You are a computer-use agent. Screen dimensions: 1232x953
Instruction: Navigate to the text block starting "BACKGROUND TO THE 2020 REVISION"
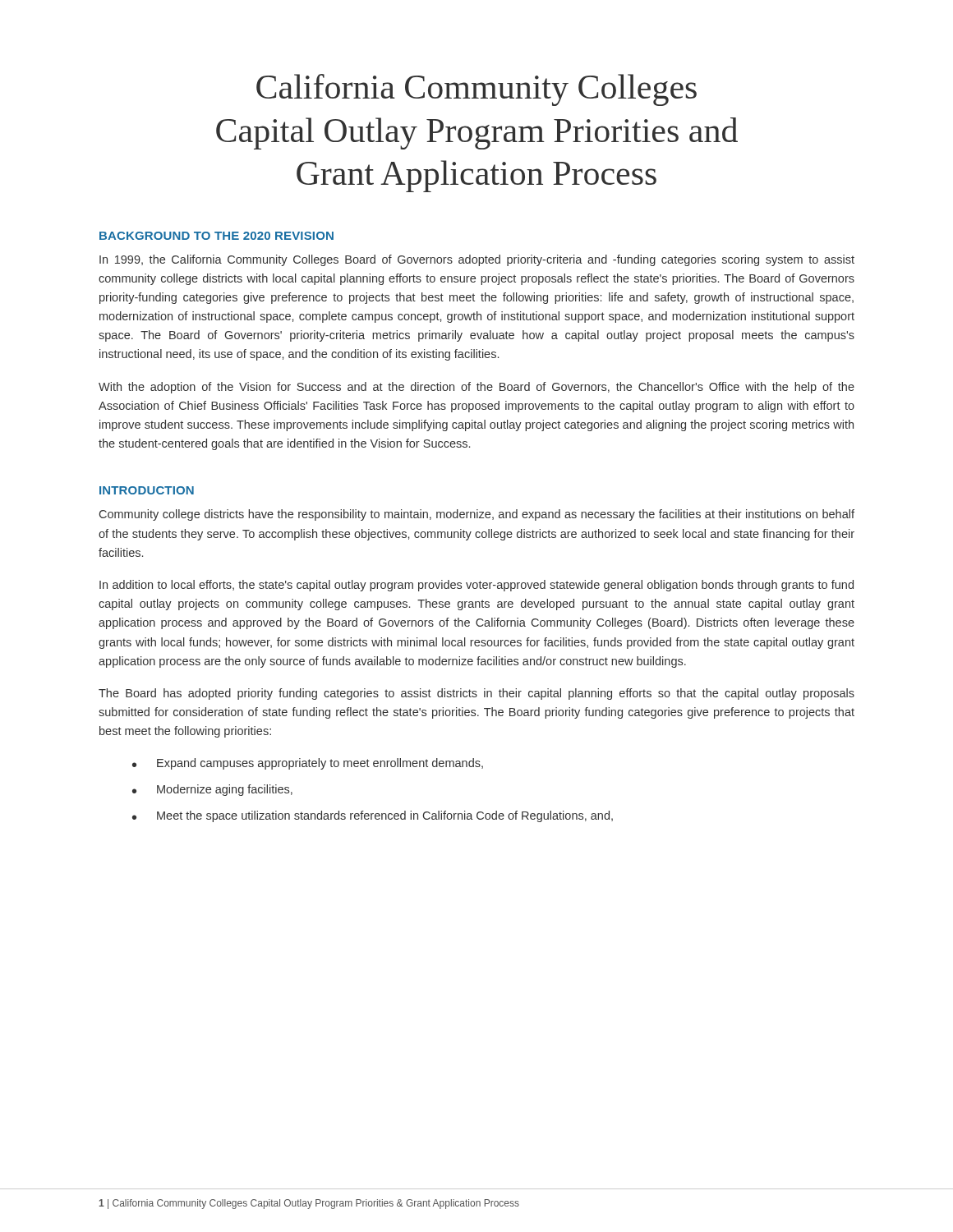click(x=216, y=235)
